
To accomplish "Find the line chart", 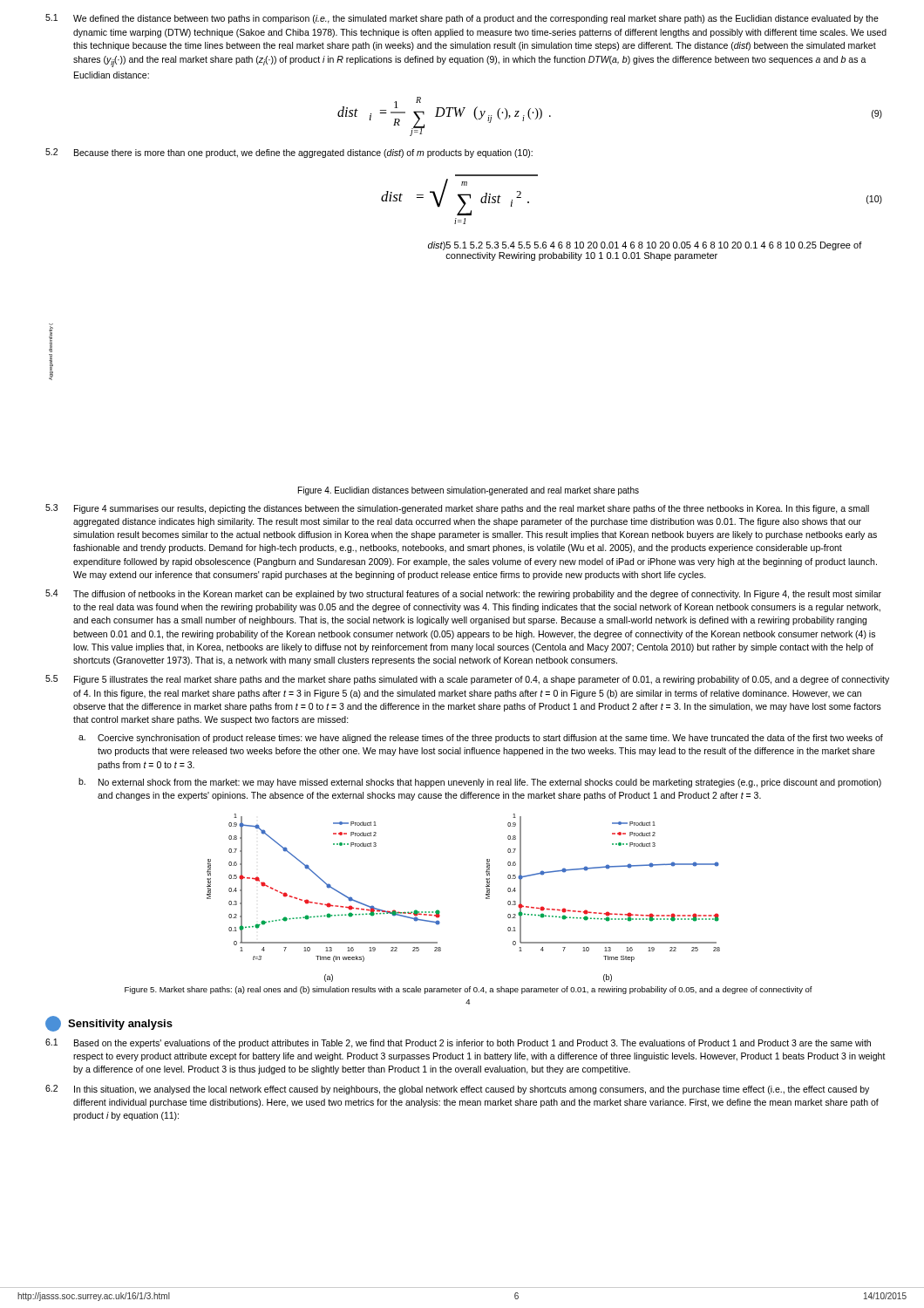I will (468, 895).
